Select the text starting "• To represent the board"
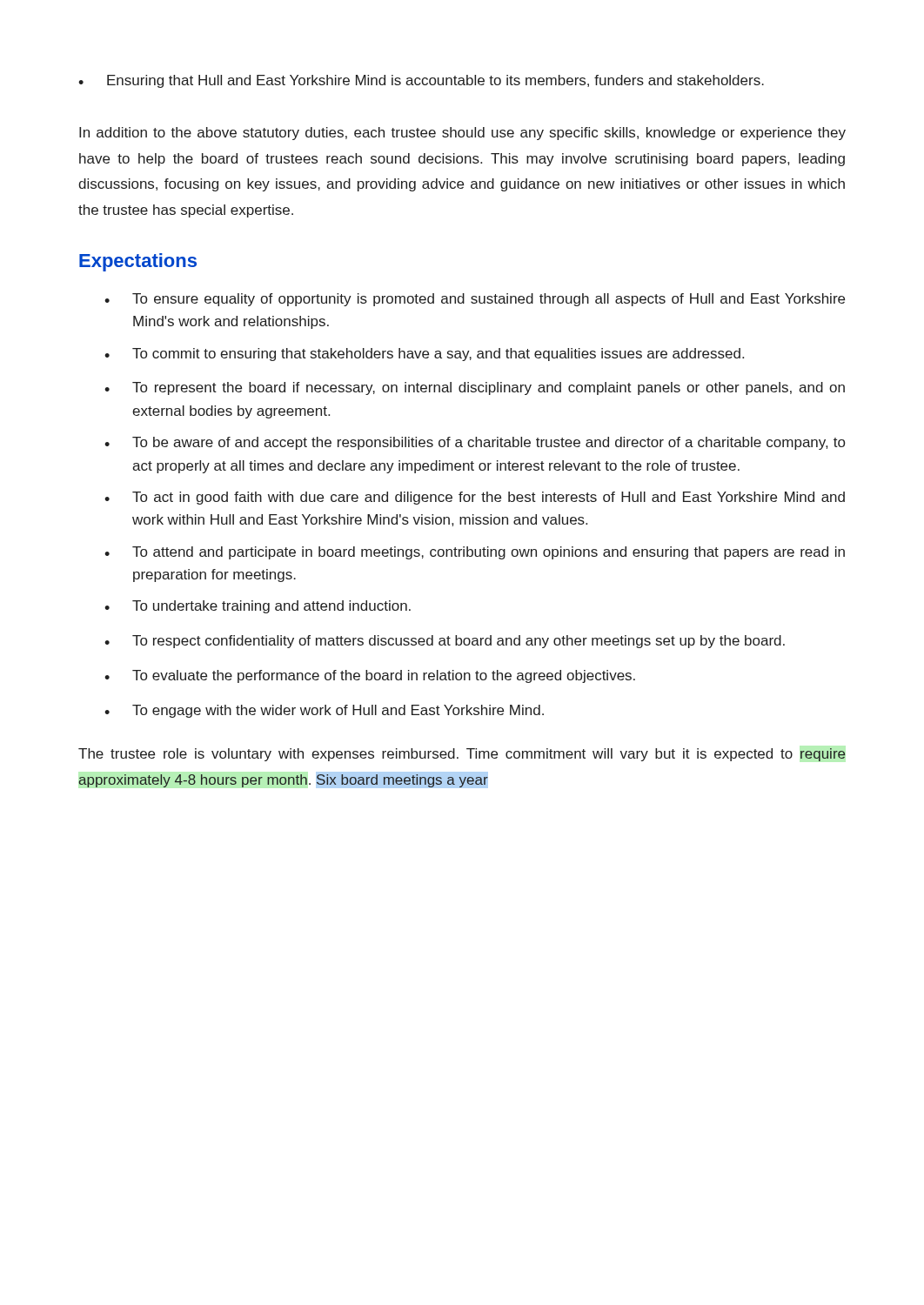 475,400
